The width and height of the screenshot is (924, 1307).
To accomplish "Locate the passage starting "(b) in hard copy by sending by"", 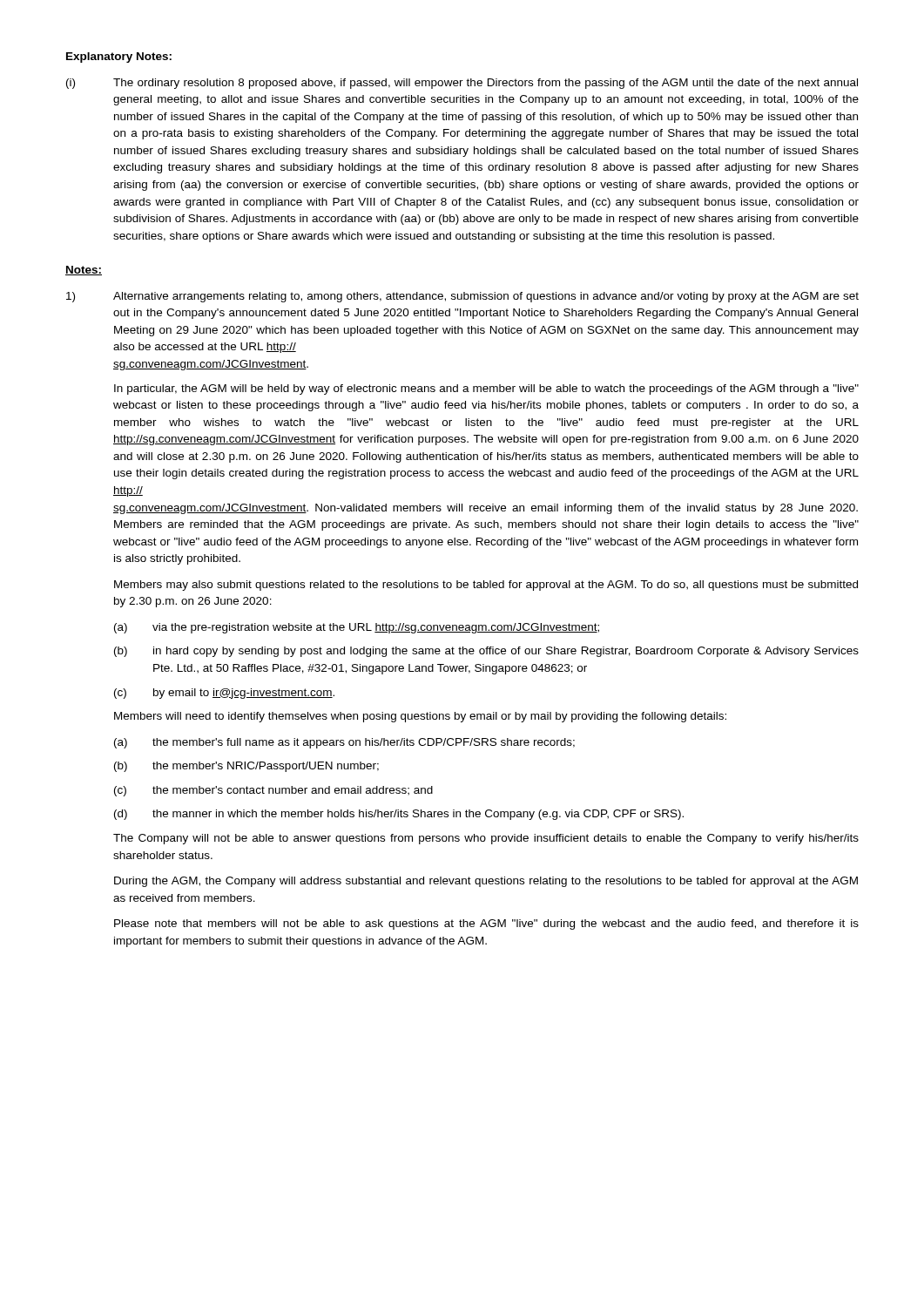I will click(486, 660).
